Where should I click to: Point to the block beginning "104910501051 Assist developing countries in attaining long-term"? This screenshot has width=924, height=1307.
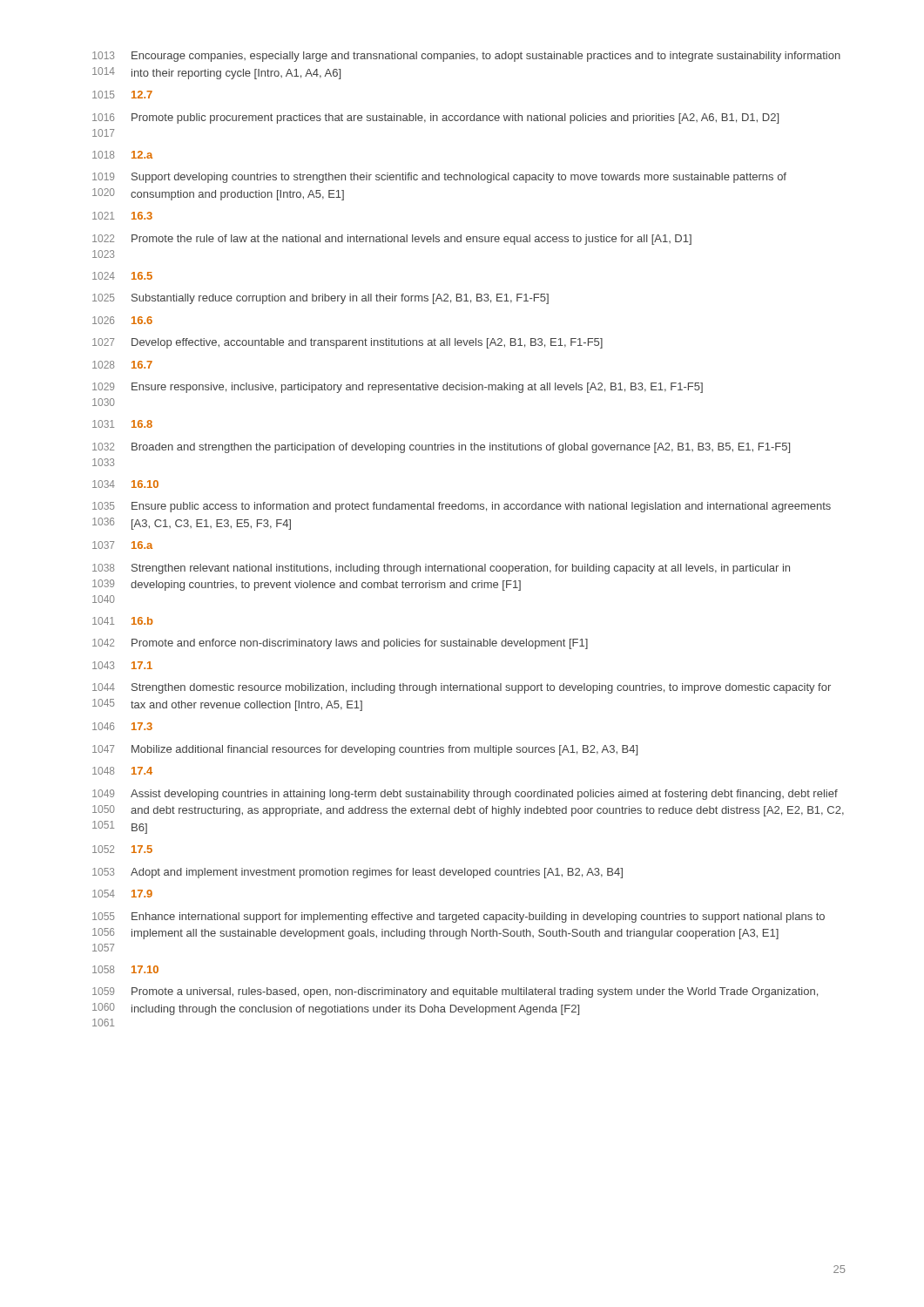coord(462,810)
